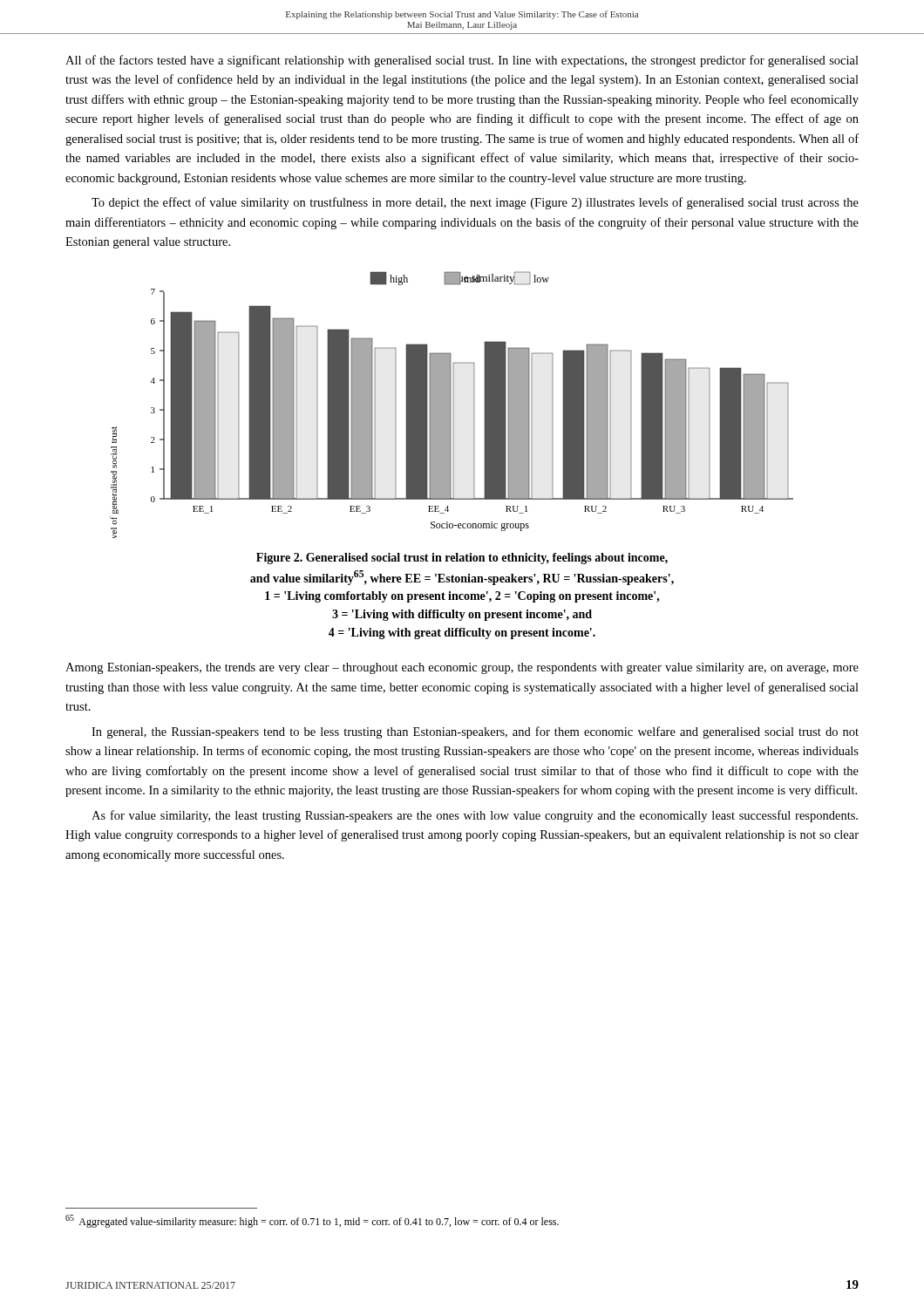Click on the text block with the text "All of the factors"

tap(462, 119)
